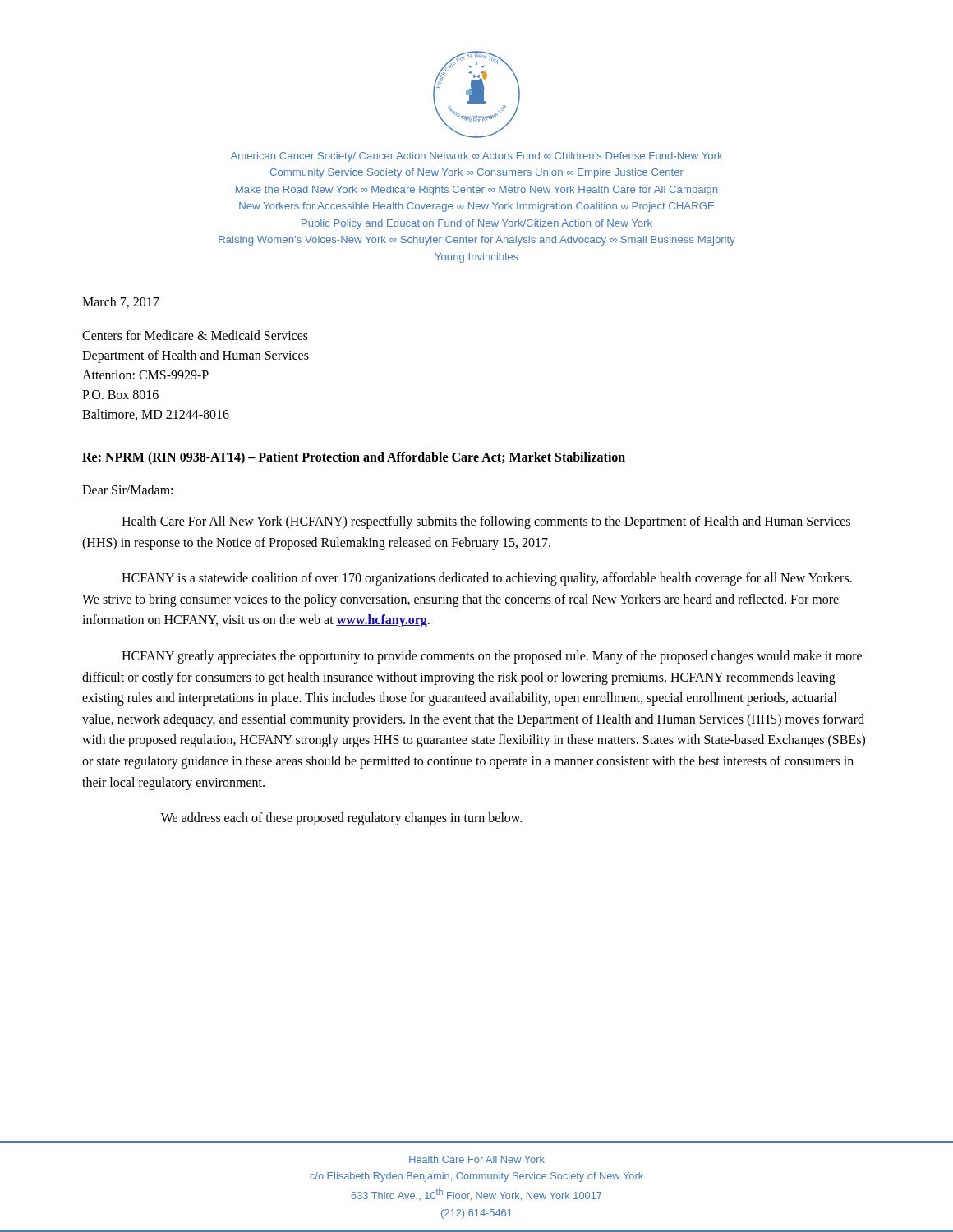Click on the text block that says "Health Care For All New York (HCFANY) respectfully"
The image size is (953, 1232).
pos(466,532)
